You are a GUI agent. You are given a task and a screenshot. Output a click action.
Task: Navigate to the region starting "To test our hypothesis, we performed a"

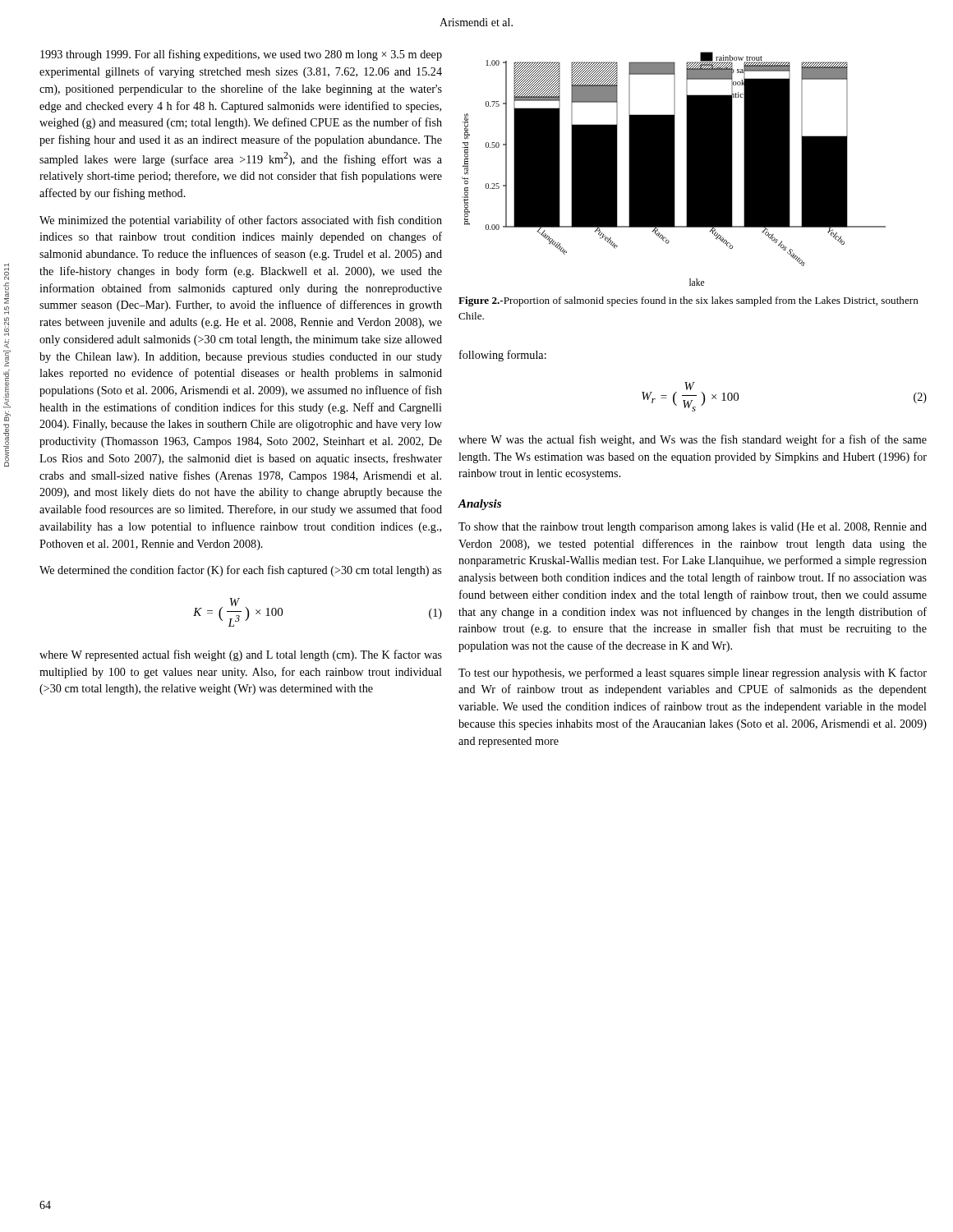tap(693, 706)
